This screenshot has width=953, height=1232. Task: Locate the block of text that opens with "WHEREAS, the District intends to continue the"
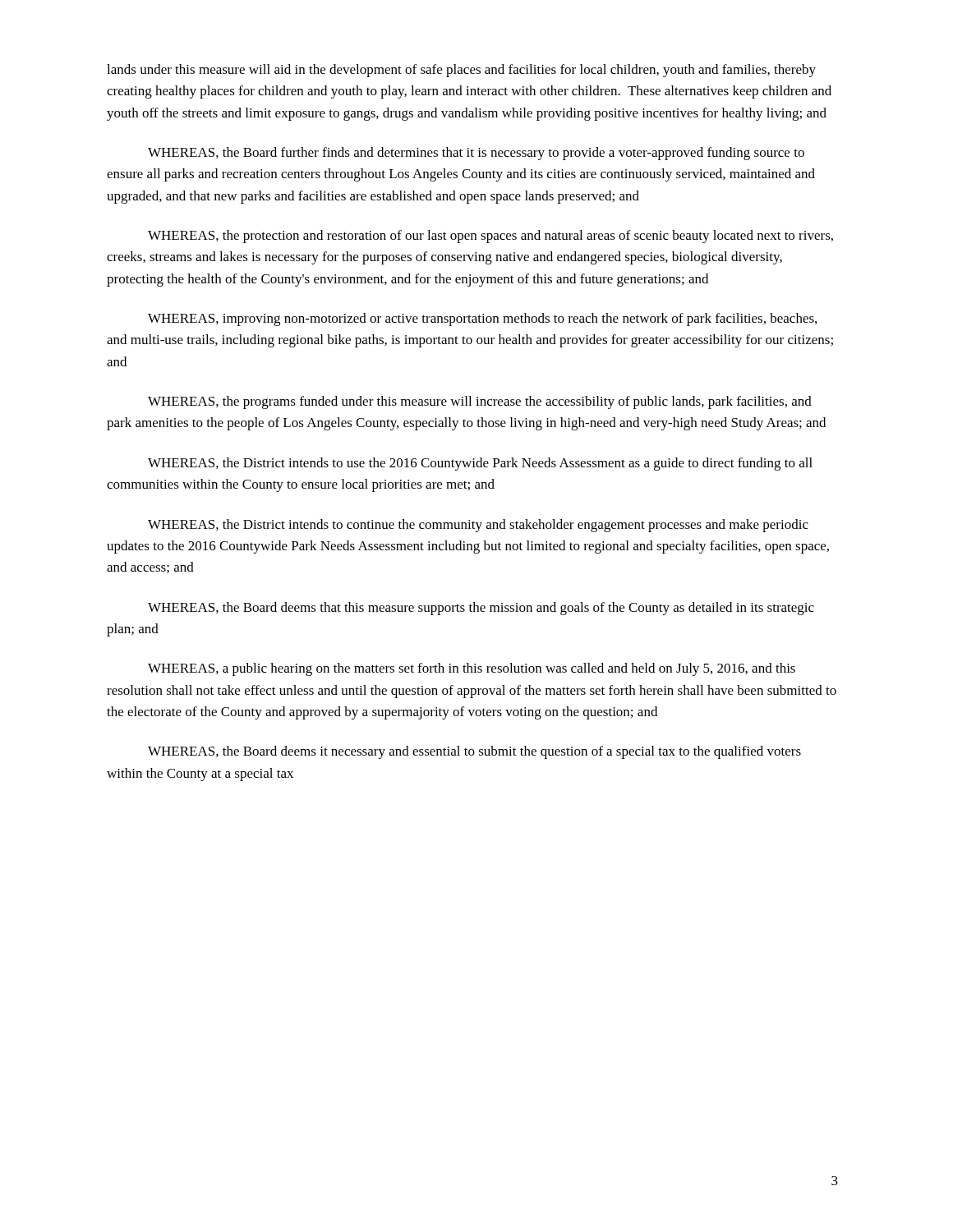tap(468, 546)
